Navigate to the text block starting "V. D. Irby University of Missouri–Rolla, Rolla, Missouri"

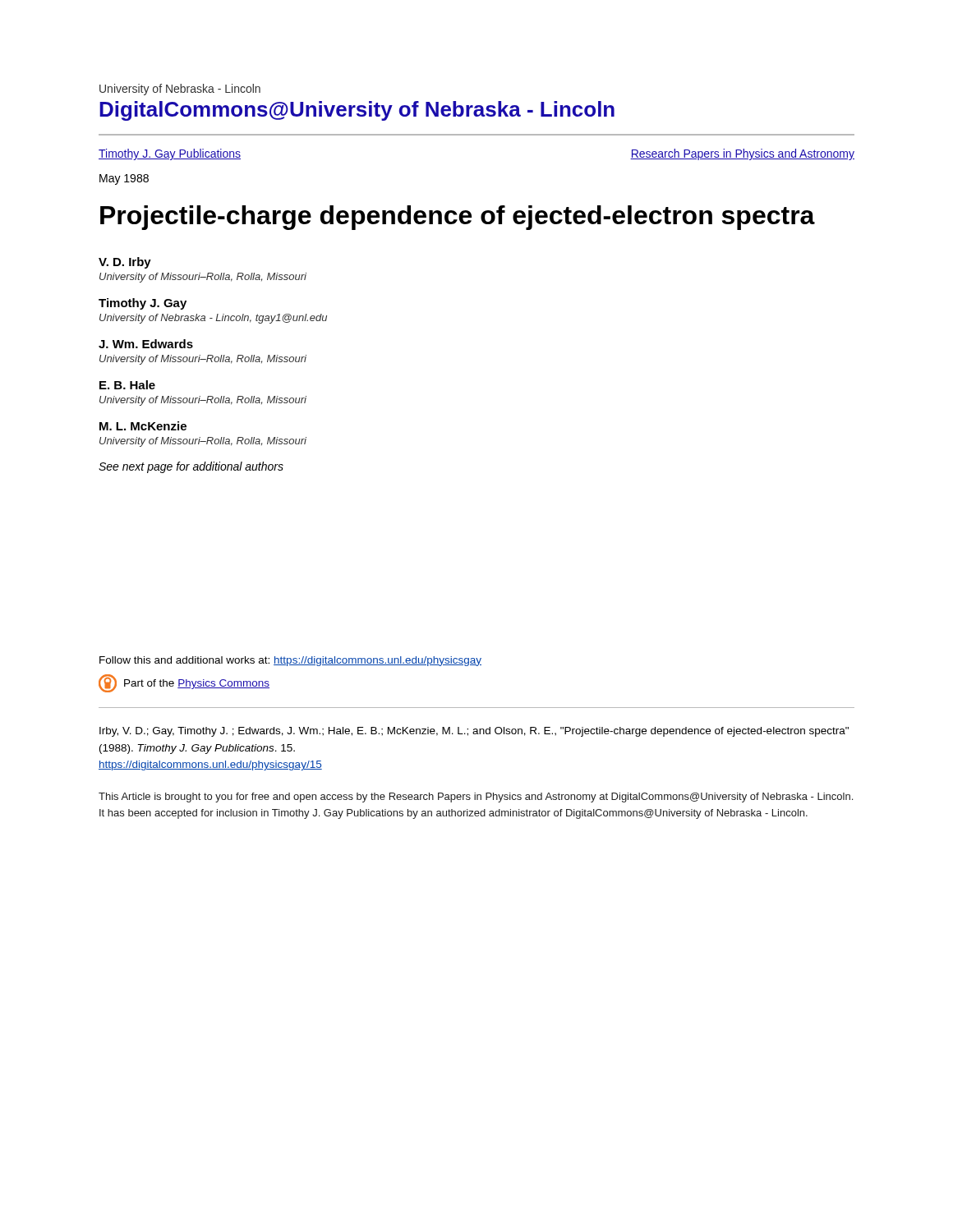click(x=125, y=263)
